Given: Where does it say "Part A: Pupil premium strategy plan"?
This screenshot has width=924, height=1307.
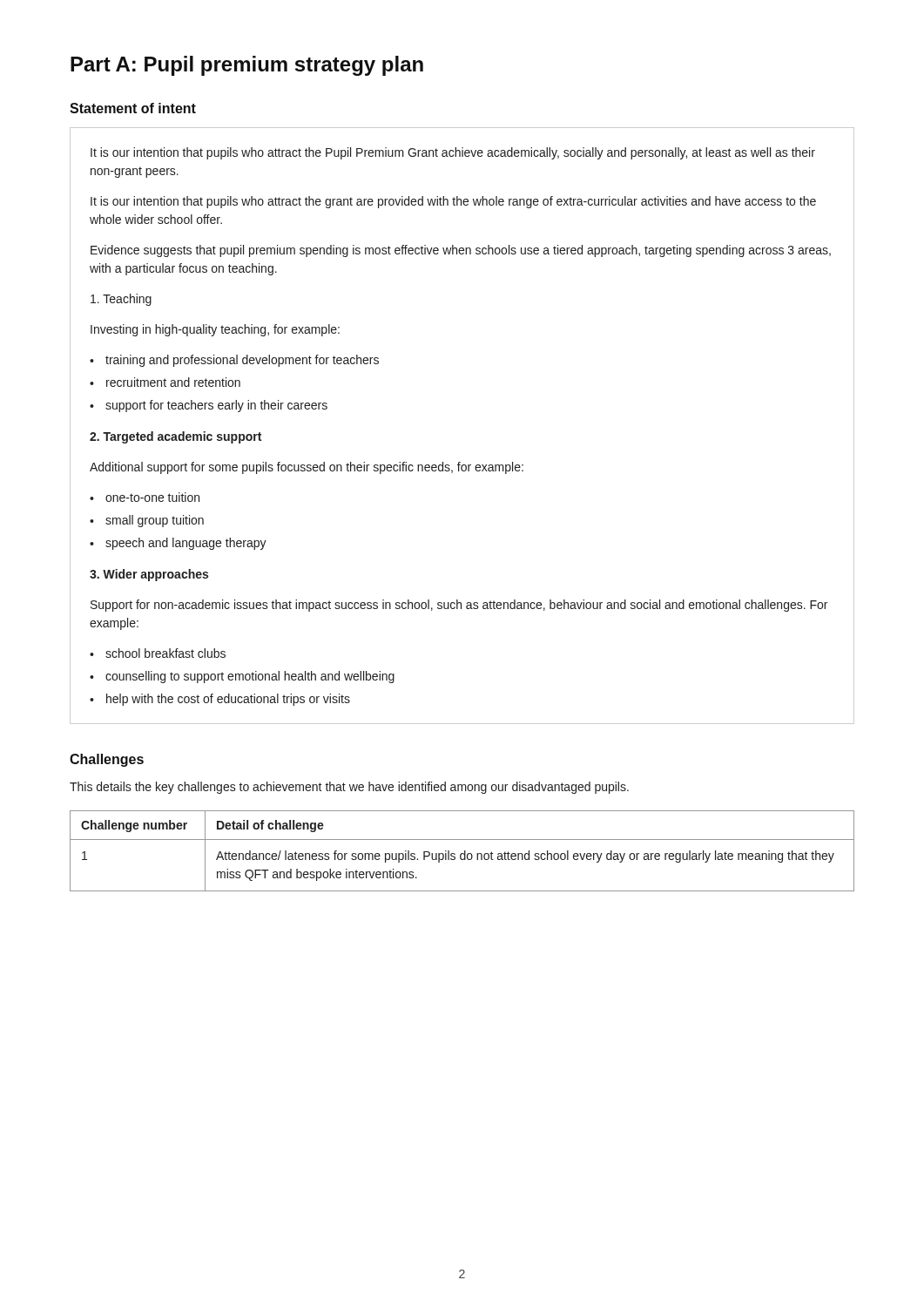Looking at the screenshot, I should point(247,66).
